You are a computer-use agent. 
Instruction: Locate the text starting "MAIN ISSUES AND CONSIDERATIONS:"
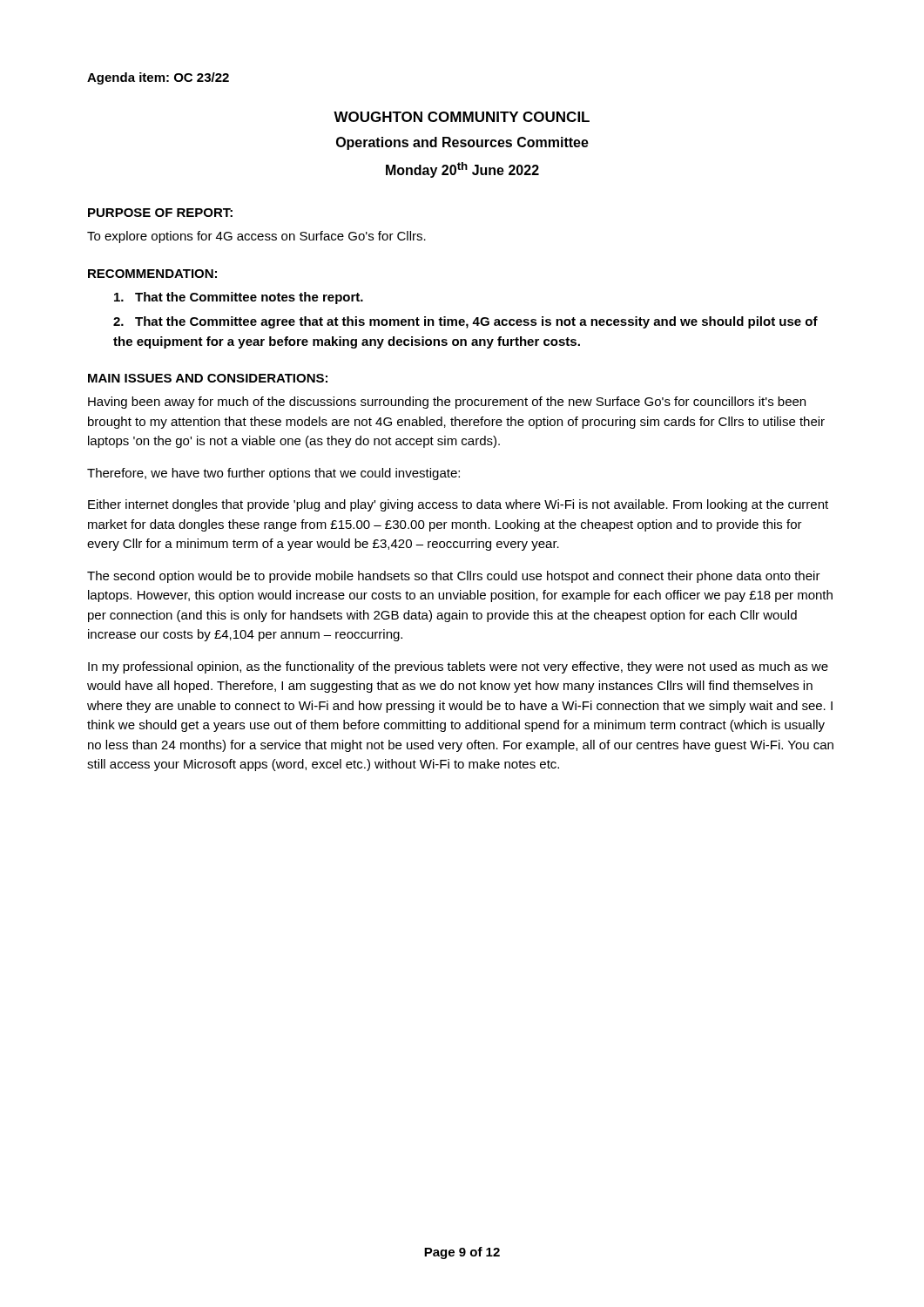(208, 378)
